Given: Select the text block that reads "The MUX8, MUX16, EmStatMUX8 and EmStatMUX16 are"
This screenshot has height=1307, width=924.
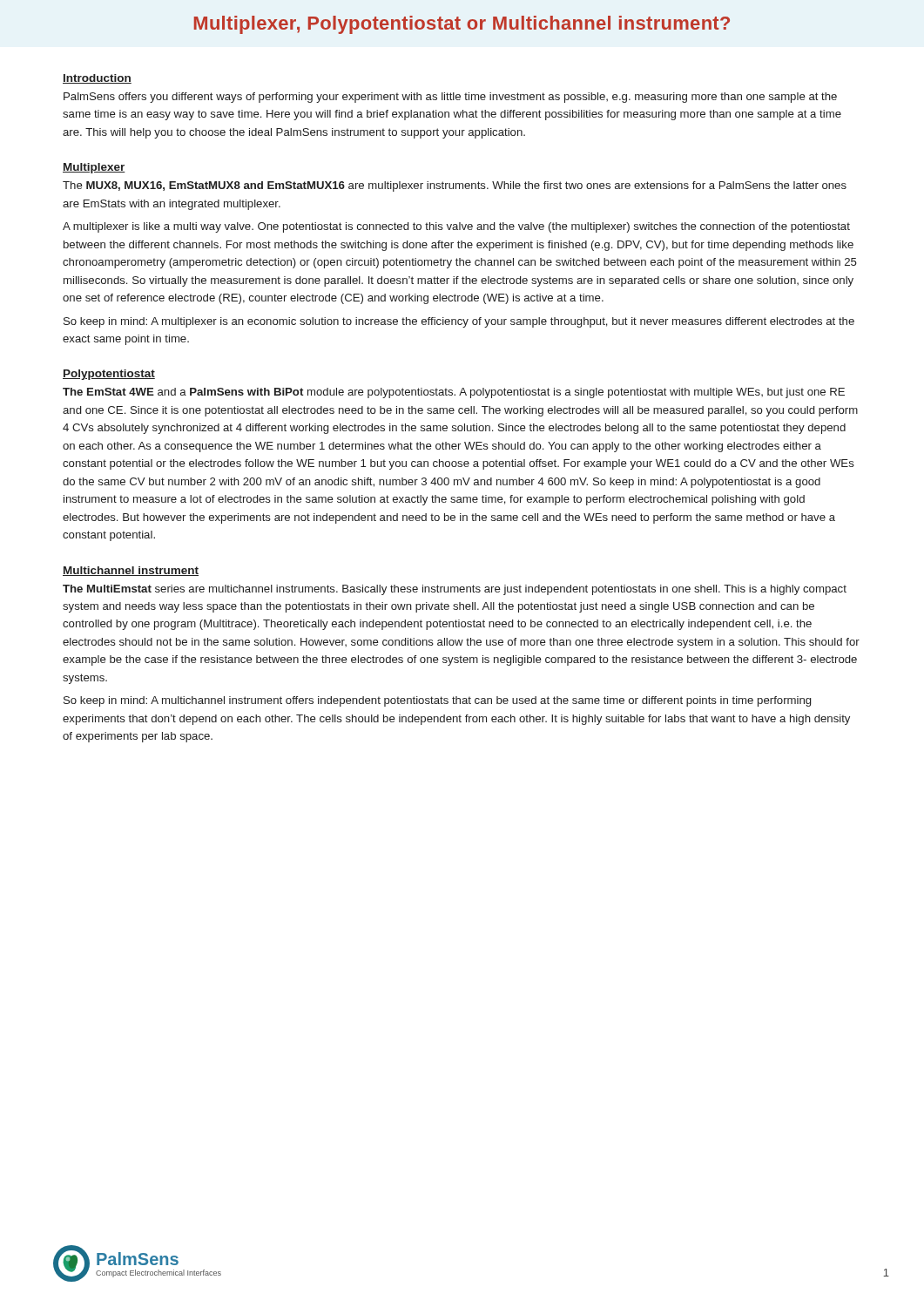Looking at the screenshot, I should (x=462, y=263).
